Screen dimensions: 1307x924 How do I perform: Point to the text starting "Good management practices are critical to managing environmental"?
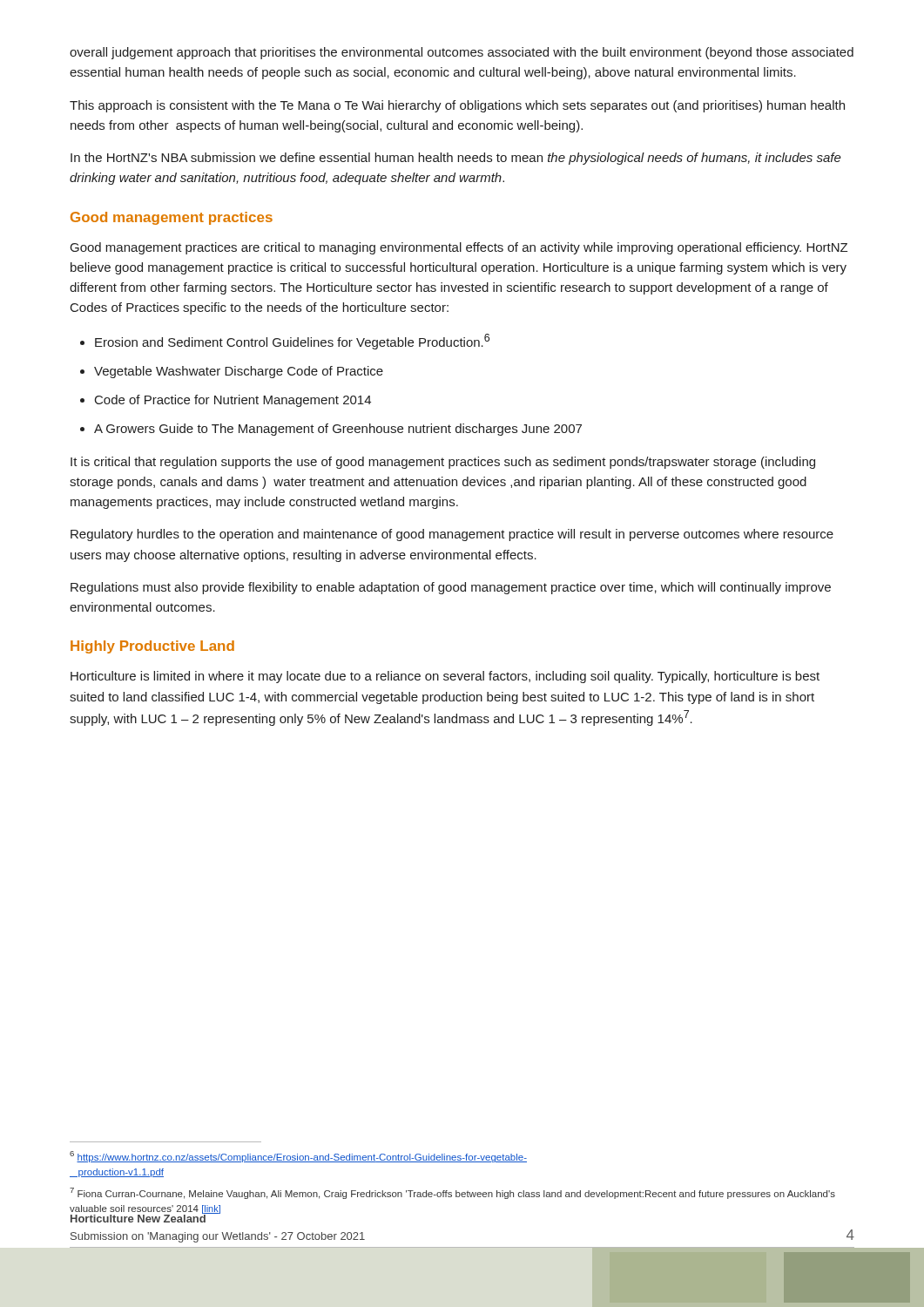coord(459,277)
